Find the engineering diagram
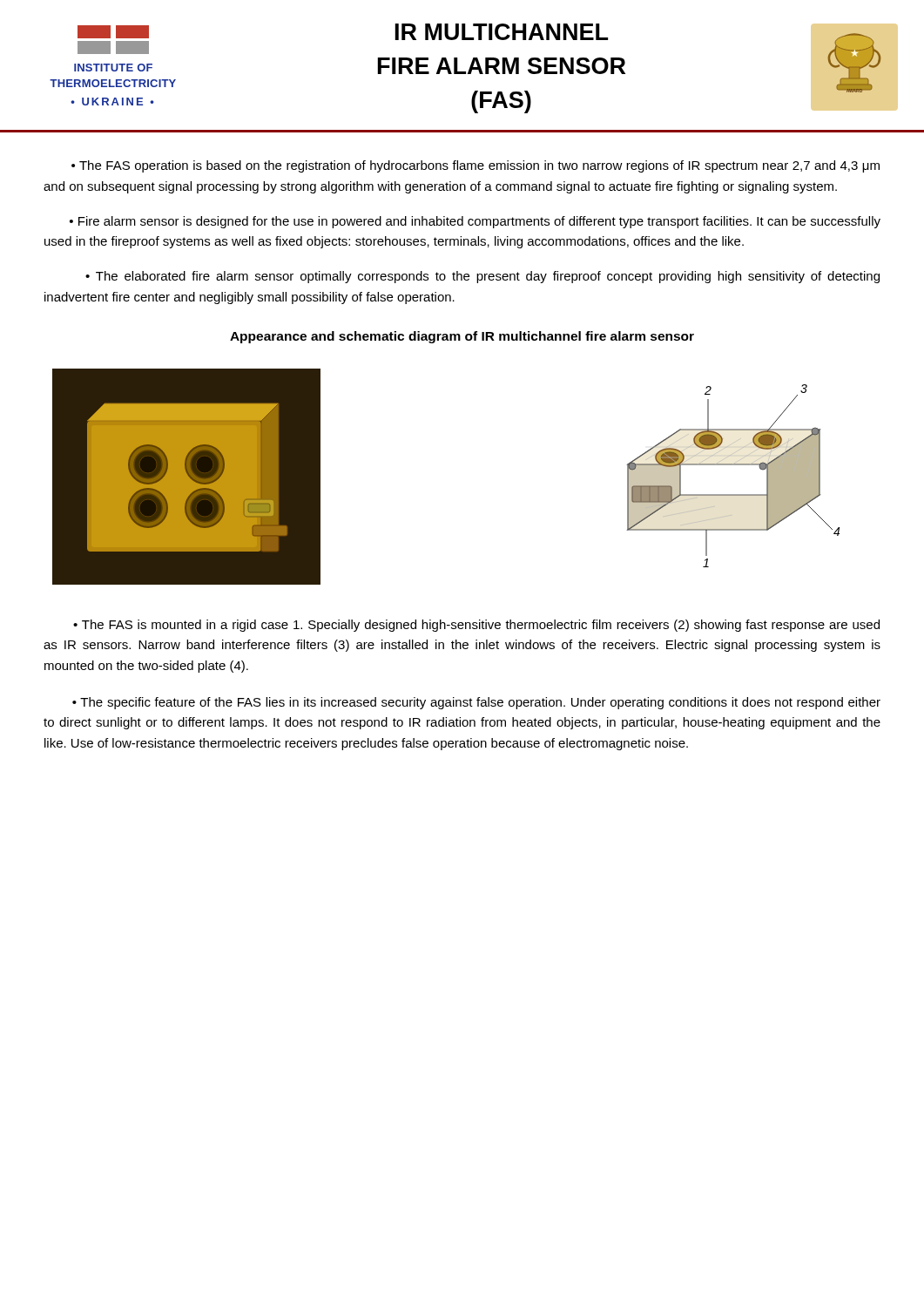Viewport: 924px width, 1307px height. 724,478
